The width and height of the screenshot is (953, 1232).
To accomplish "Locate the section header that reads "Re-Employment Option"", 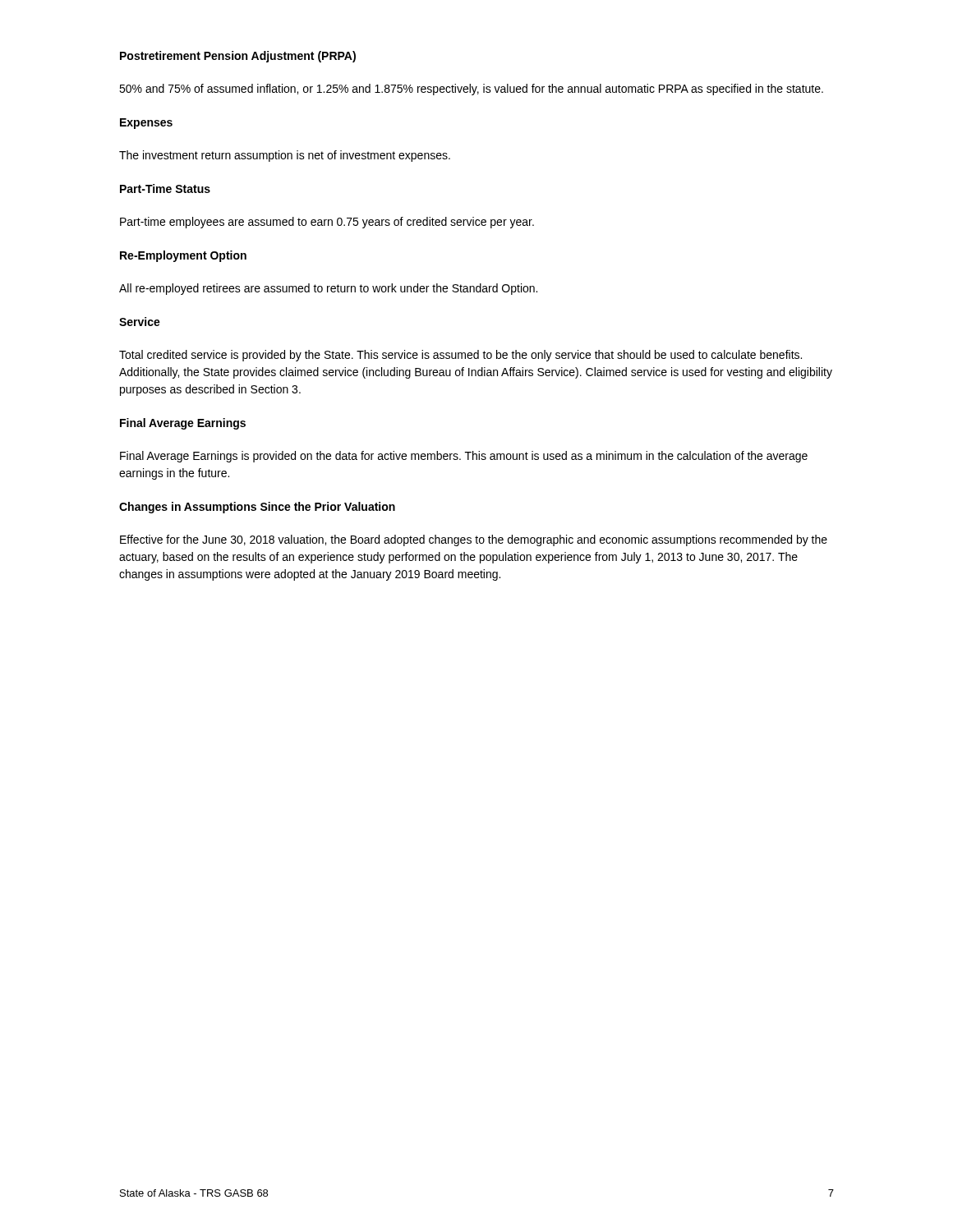I will (x=183, y=256).
